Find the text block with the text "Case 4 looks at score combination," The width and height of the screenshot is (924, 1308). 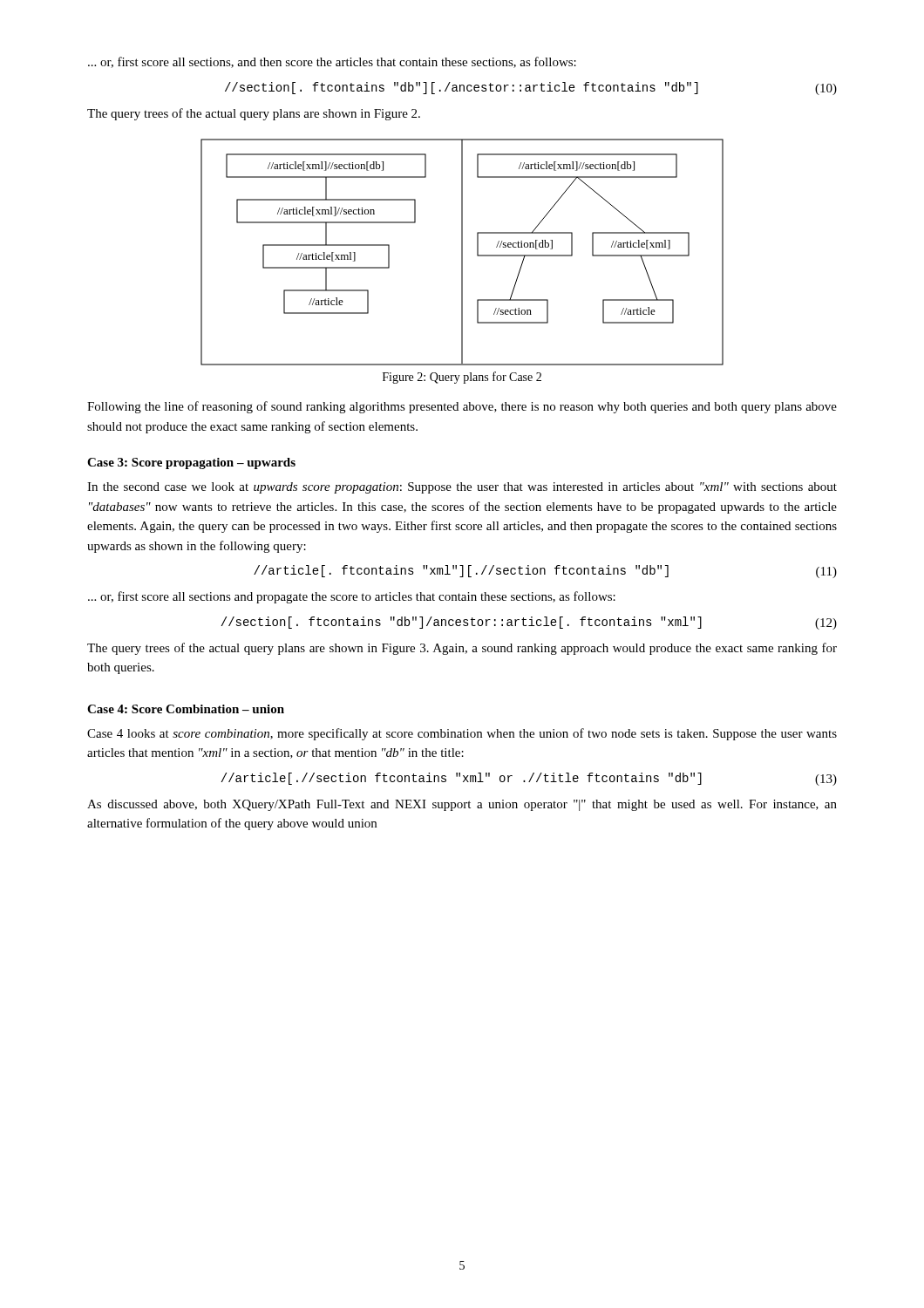pyautogui.click(x=462, y=743)
